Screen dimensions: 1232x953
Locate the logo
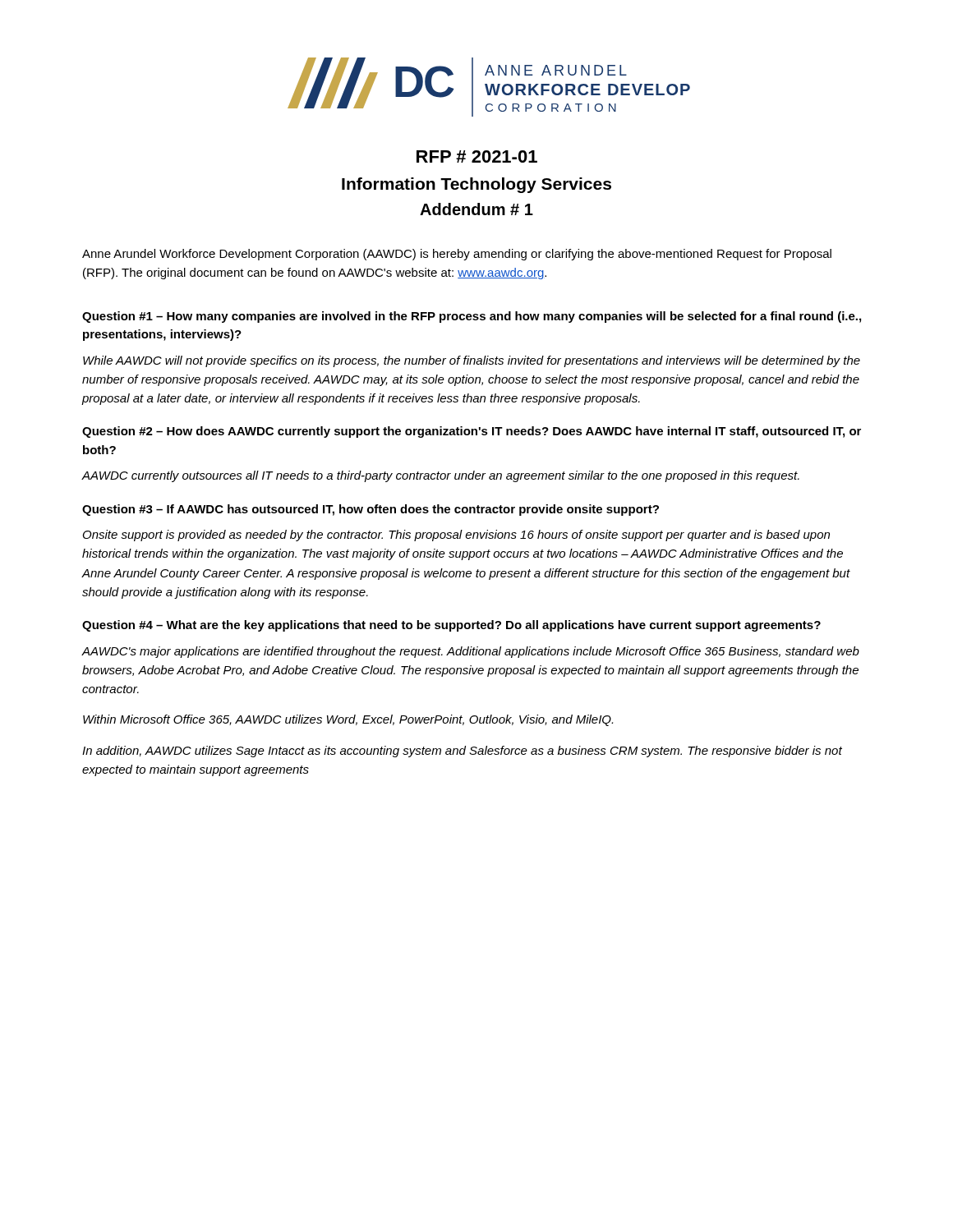point(476,86)
